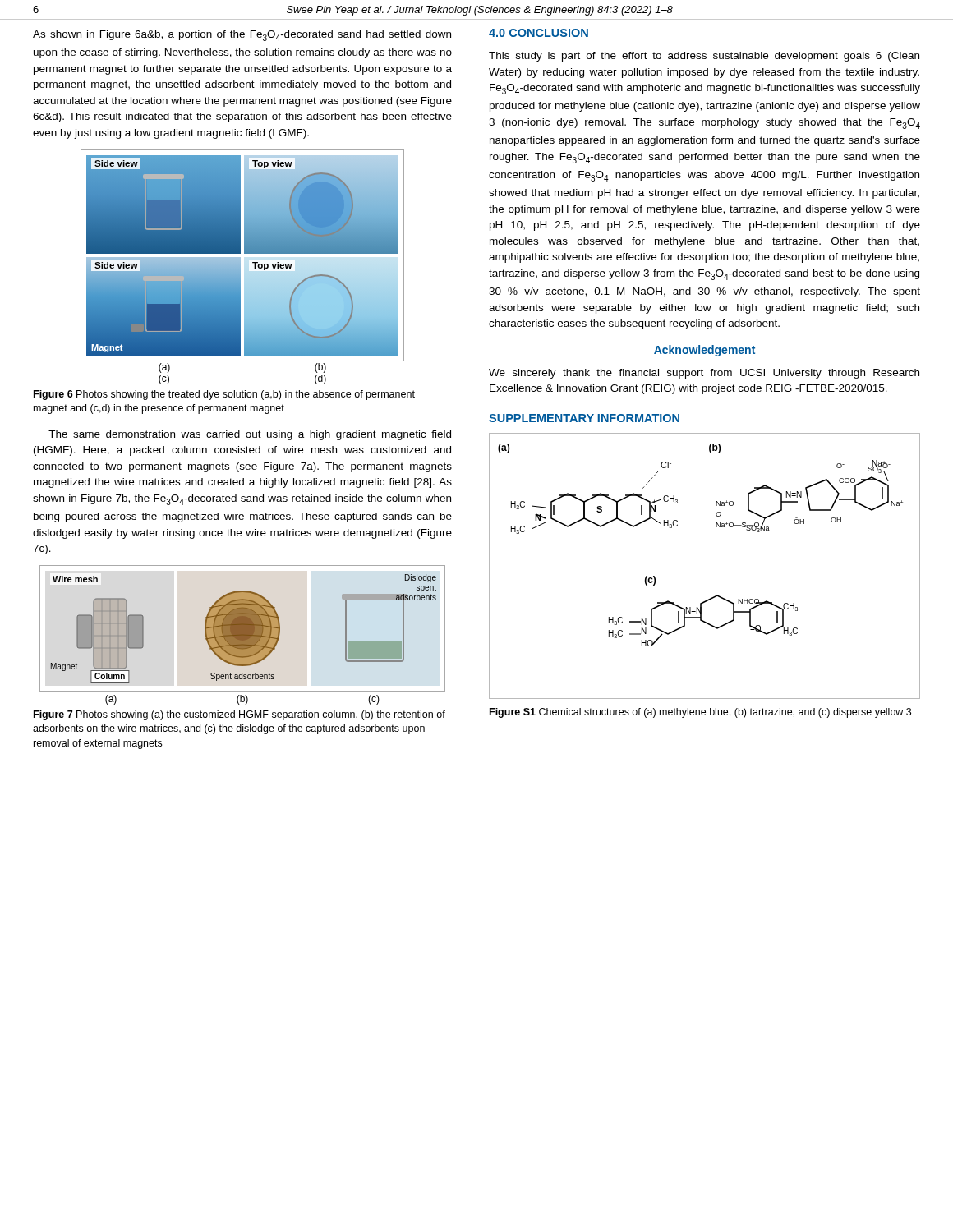This screenshot has height=1232, width=953.
Task: Select the text starting "As shown in Figure"
Action: [x=242, y=84]
